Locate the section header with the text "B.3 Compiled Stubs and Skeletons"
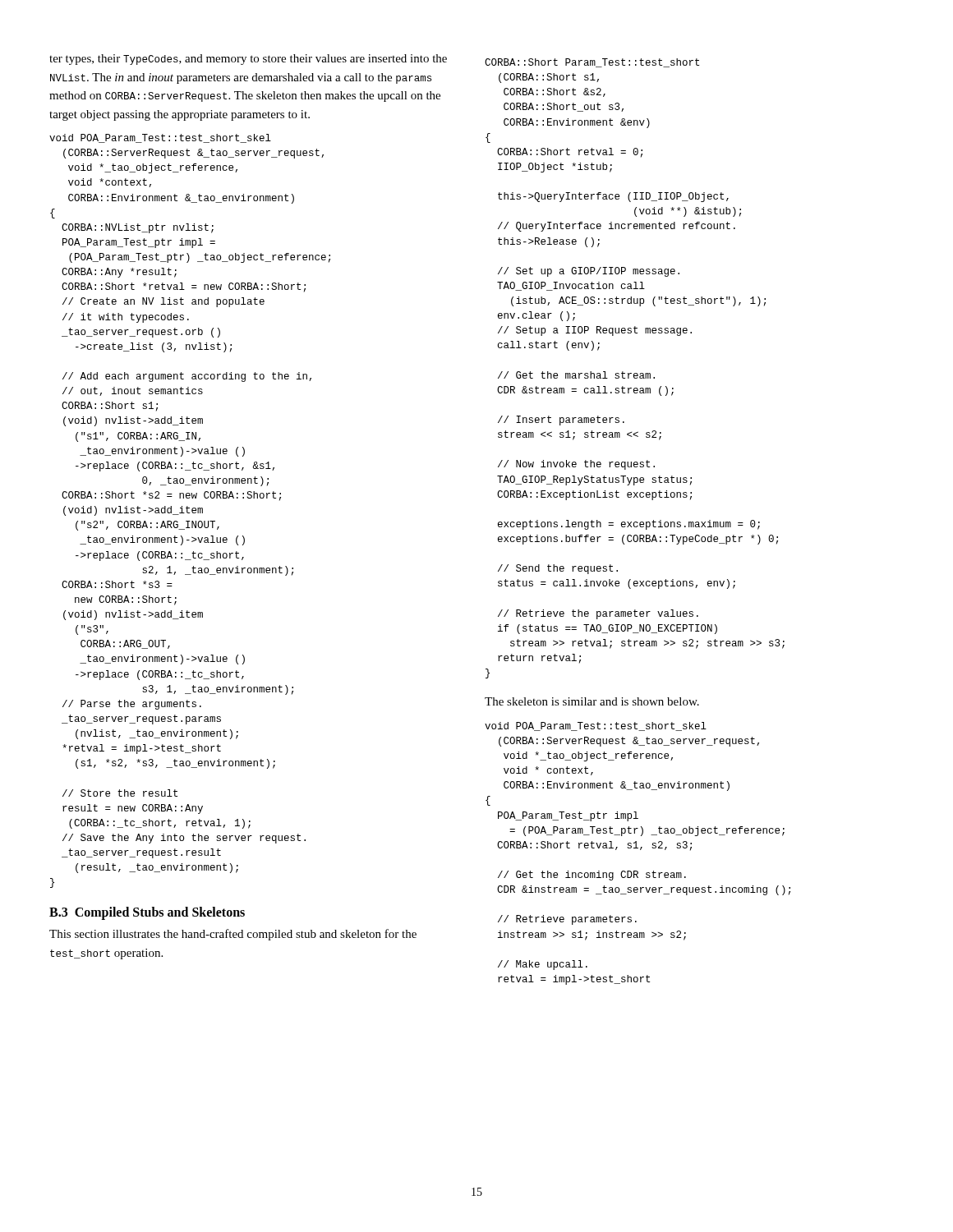Image resolution: width=953 pixels, height=1232 pixels. pos(147,912)
